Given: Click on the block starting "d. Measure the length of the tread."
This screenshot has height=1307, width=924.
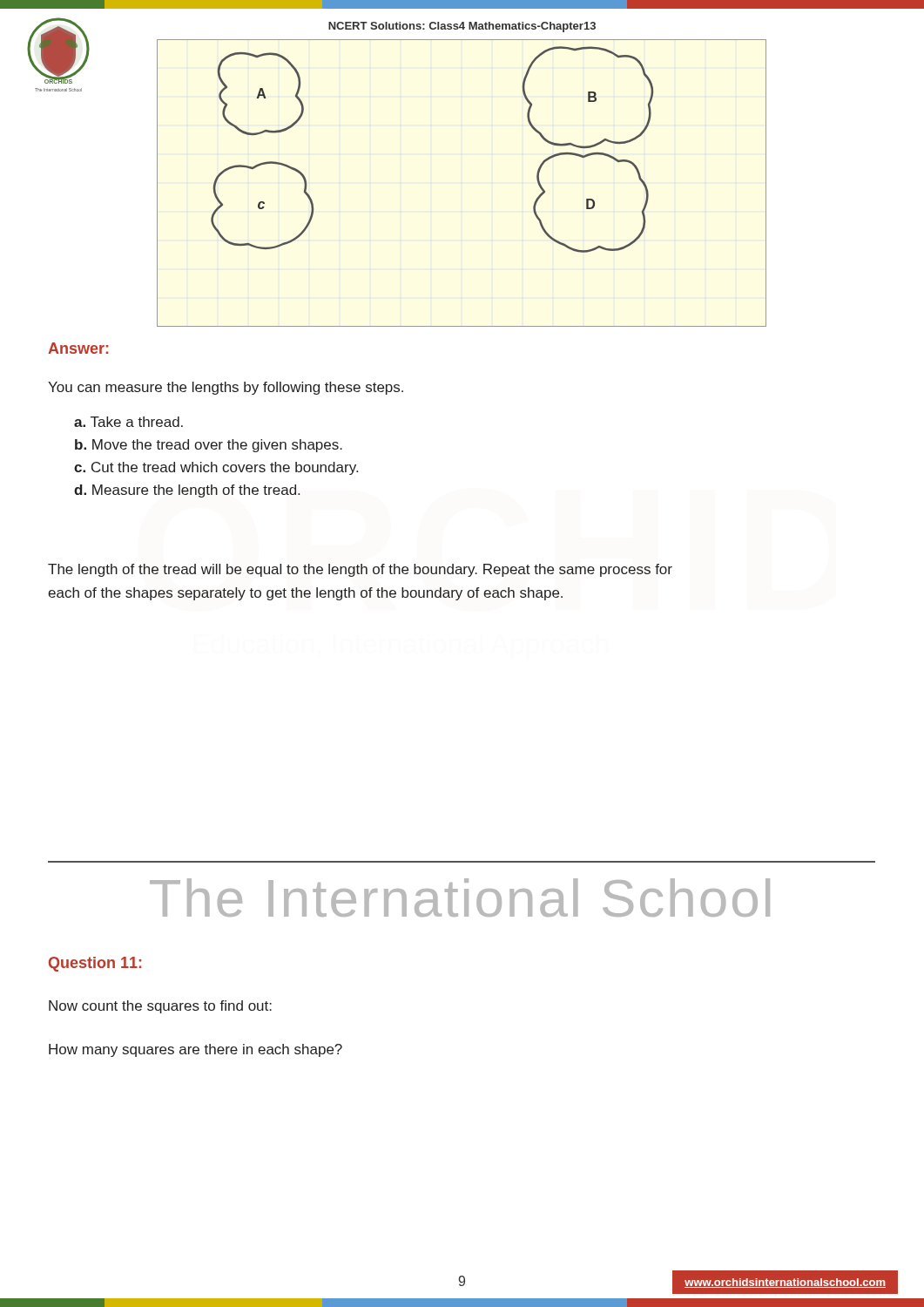Looking at the screenshot, I should coord(188,490).
